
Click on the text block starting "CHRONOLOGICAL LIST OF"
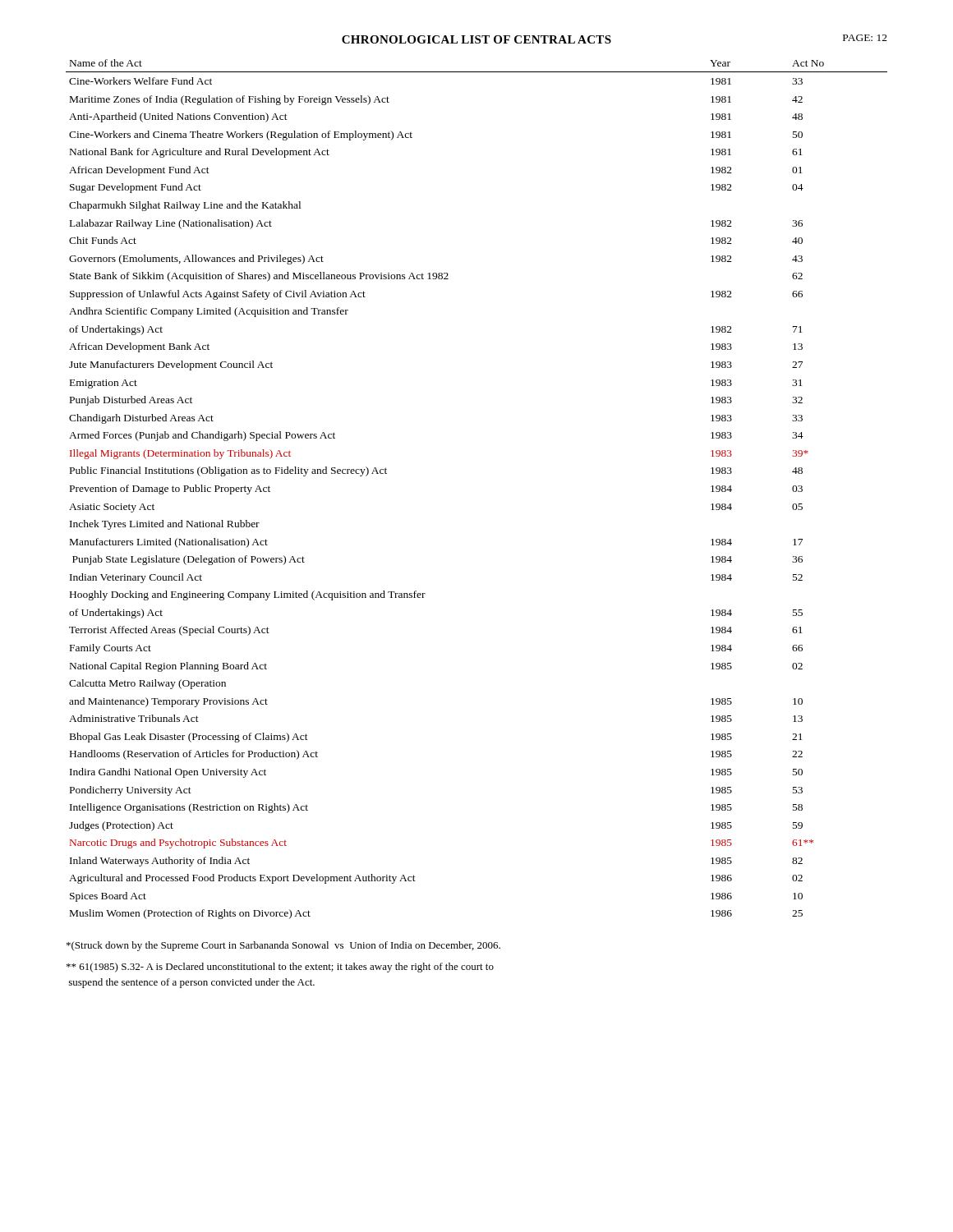(476, 39)
